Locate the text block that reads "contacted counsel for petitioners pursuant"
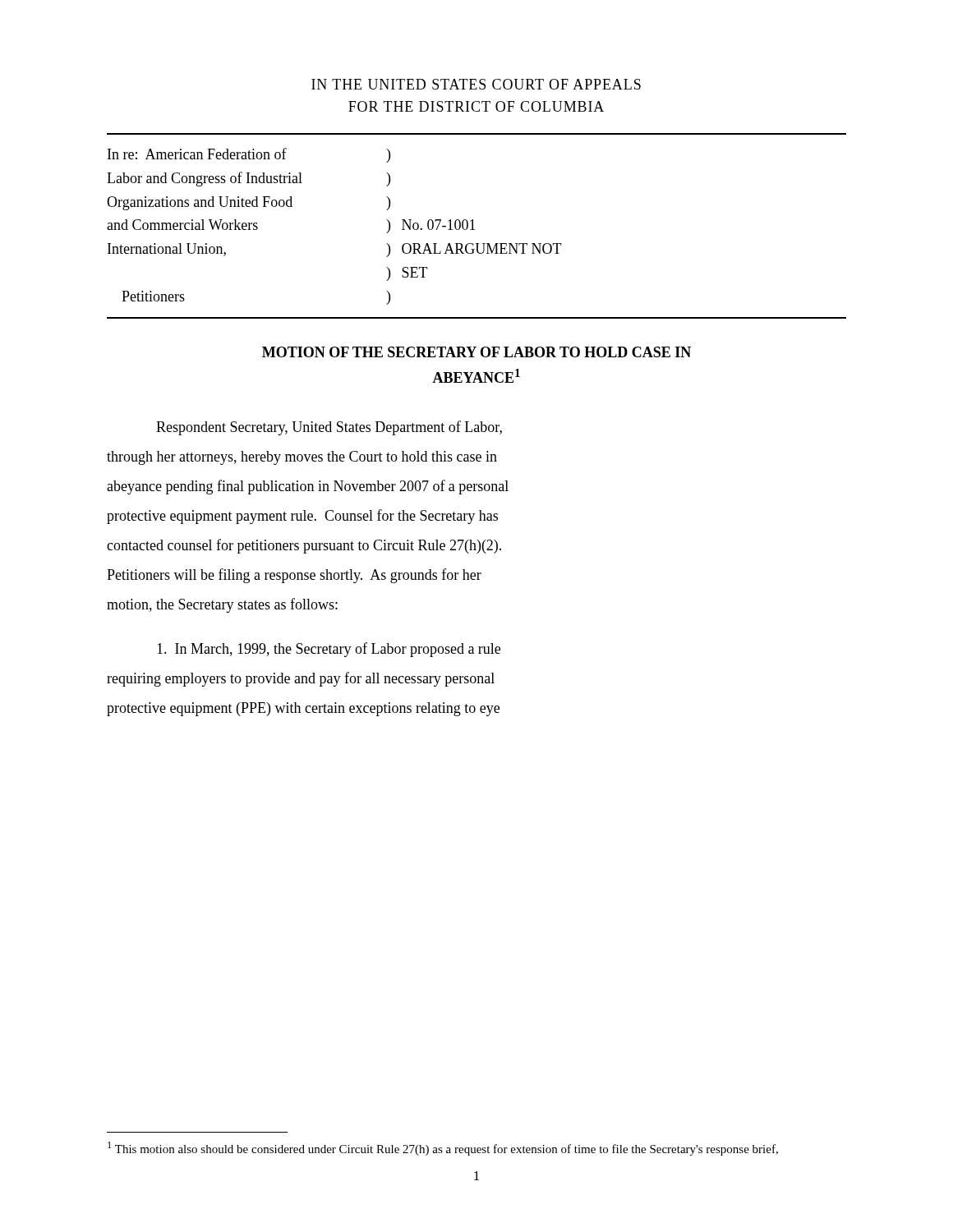The image size is (953, 1232). [x=305, y=545]
